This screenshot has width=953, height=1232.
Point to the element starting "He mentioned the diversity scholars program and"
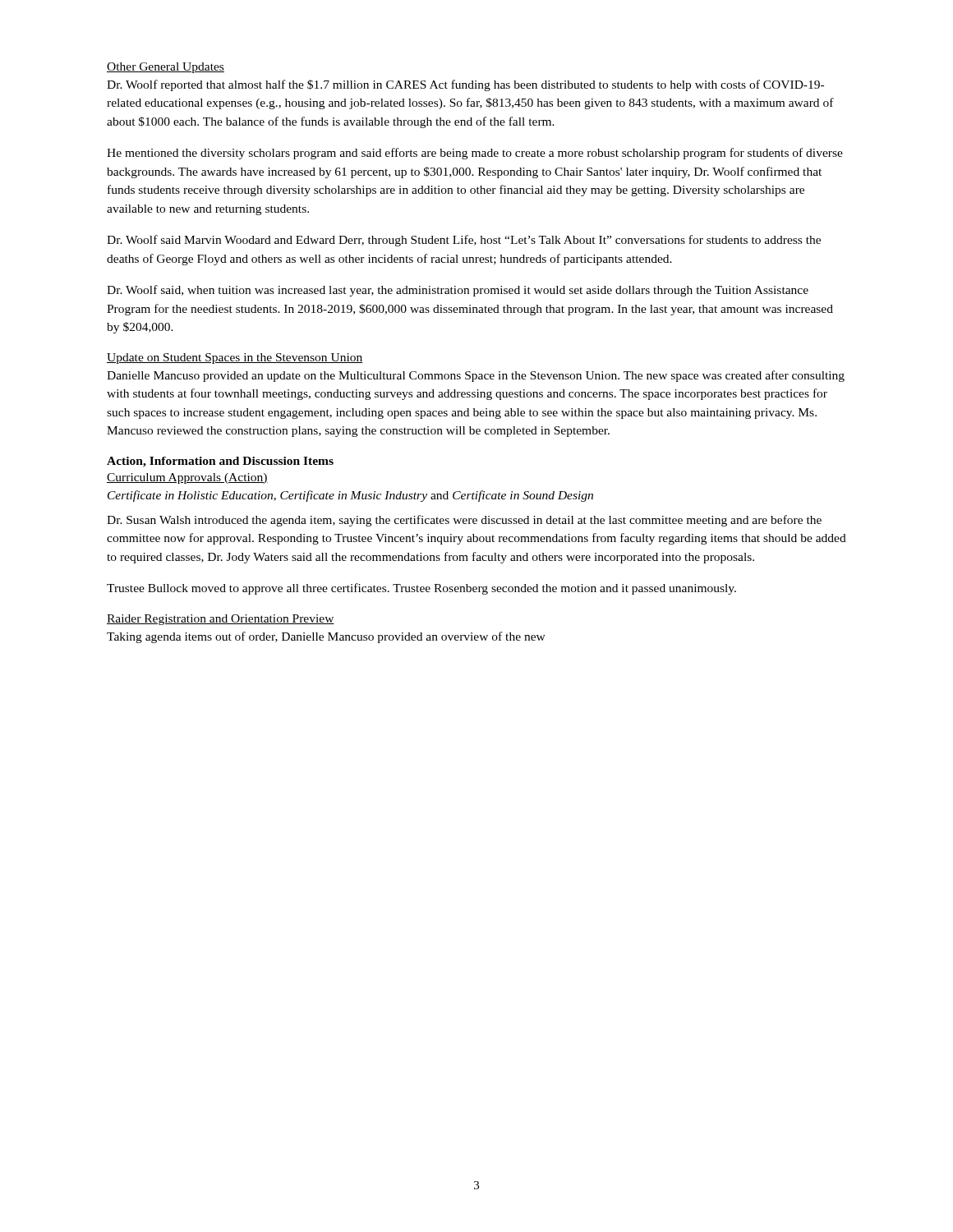click(x=476, y=181)
